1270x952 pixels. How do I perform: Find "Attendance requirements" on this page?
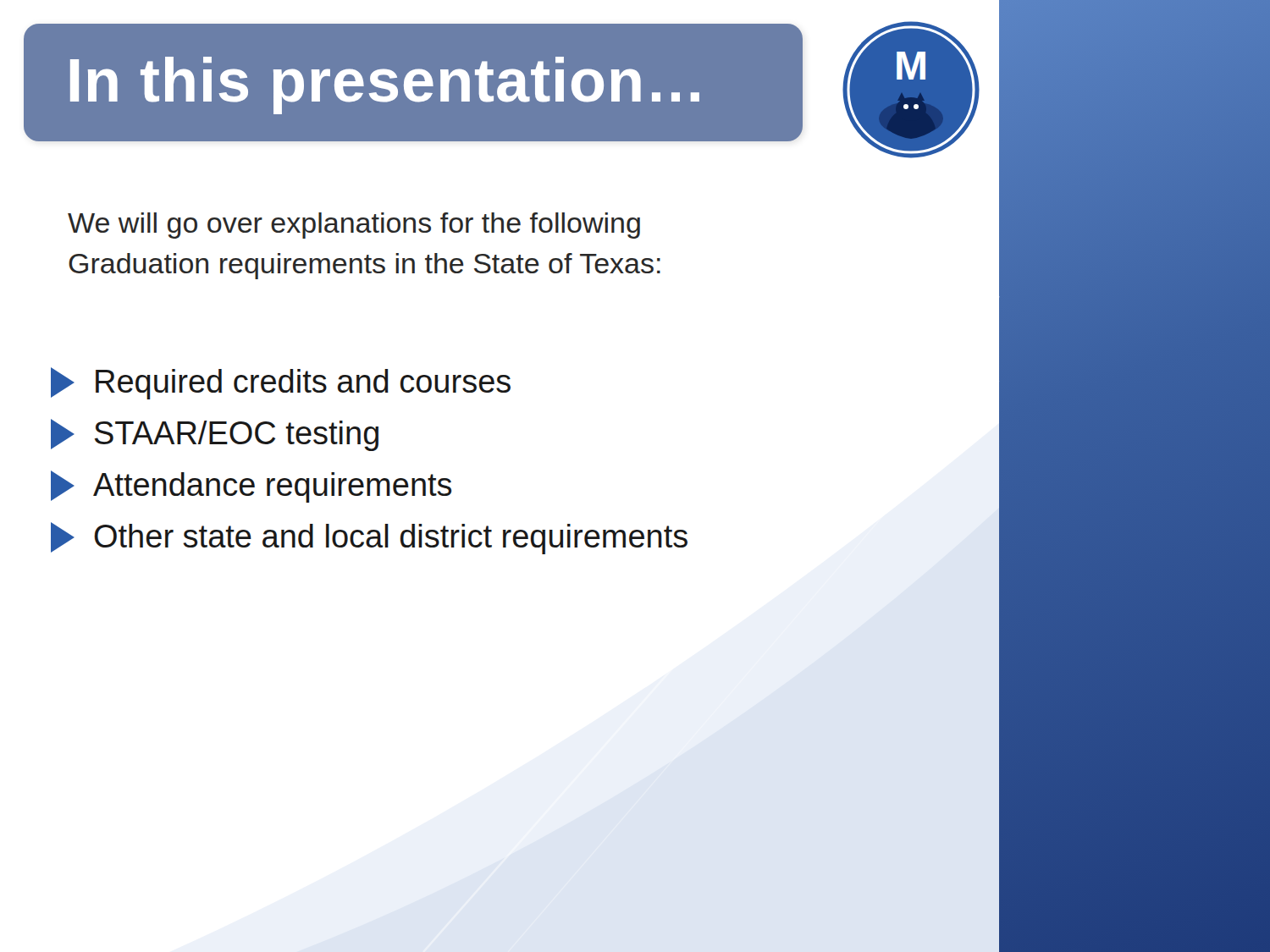click(252, 485)
